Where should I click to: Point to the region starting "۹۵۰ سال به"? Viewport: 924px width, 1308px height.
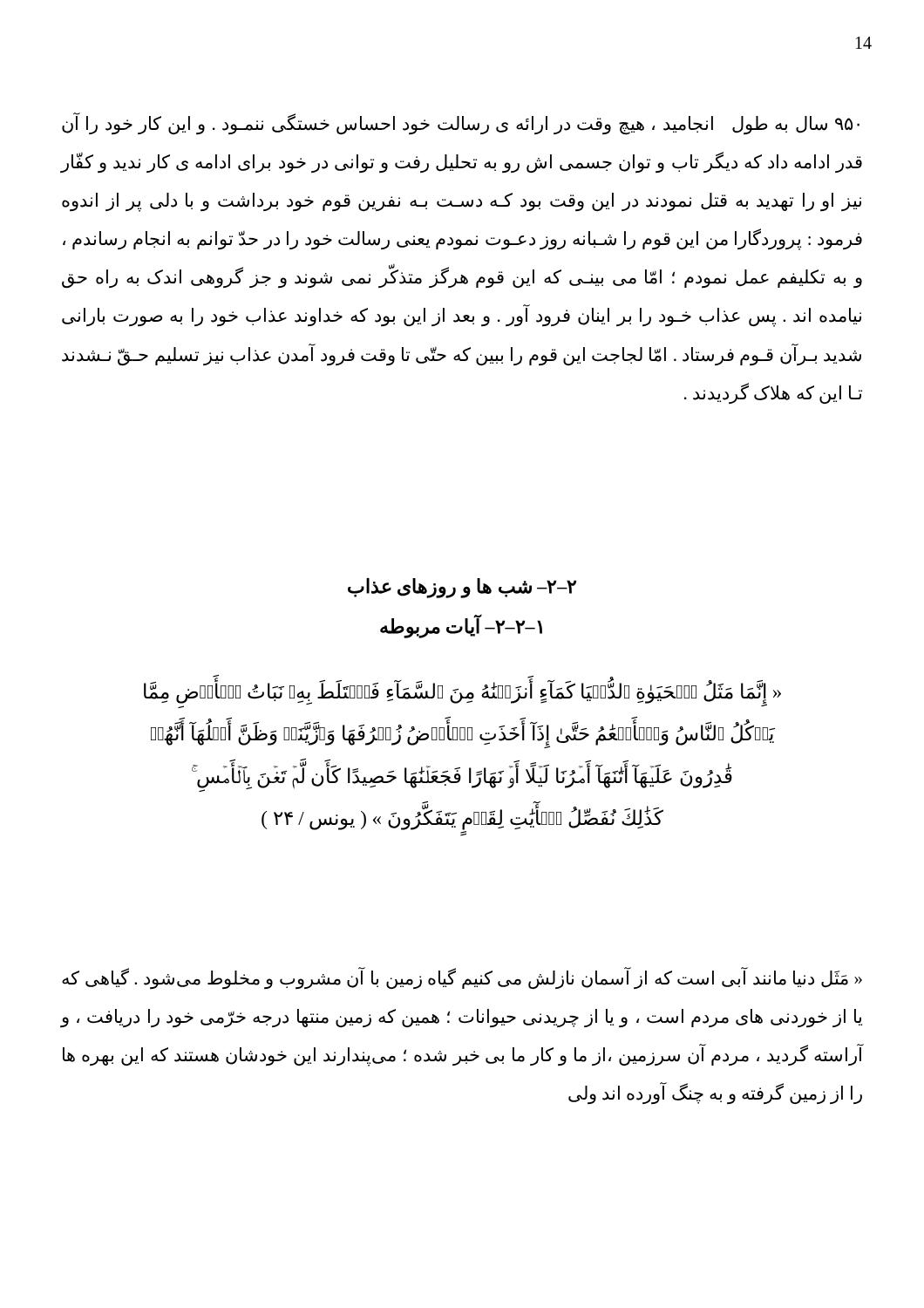[x=462, y=258]
